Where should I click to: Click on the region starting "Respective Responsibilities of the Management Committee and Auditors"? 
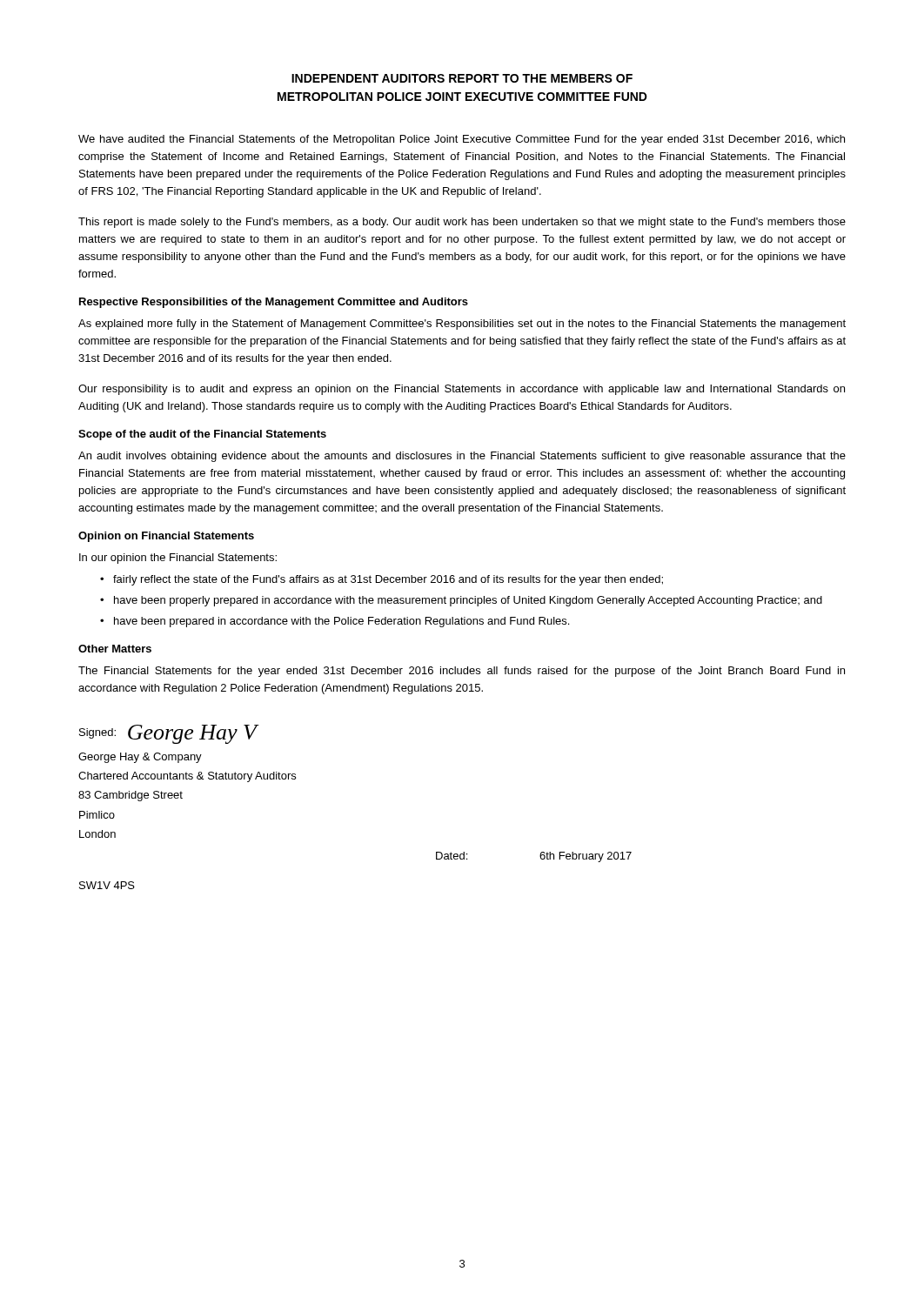tap(273, 302)
